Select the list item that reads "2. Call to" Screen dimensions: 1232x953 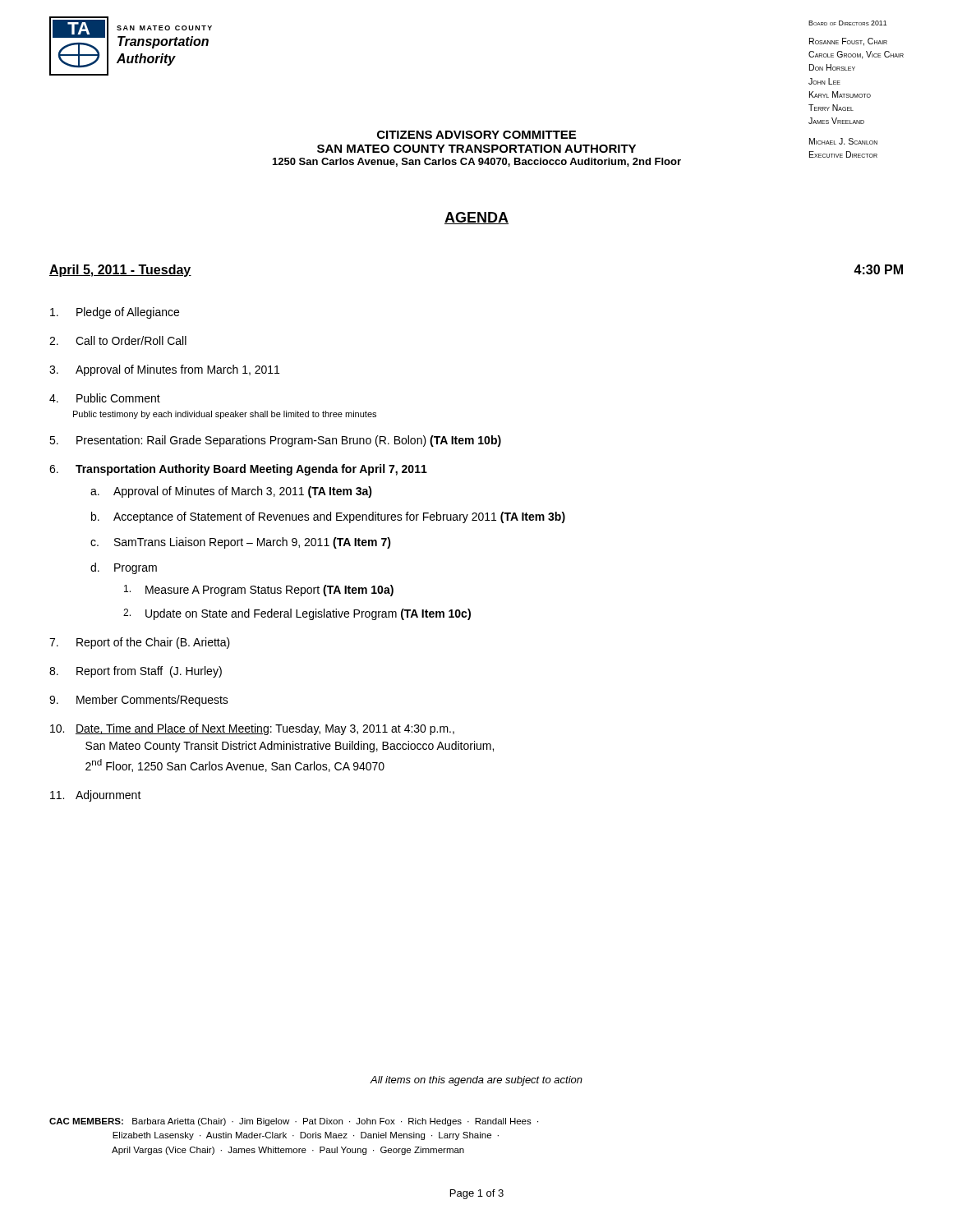click(x=118, y=340)
